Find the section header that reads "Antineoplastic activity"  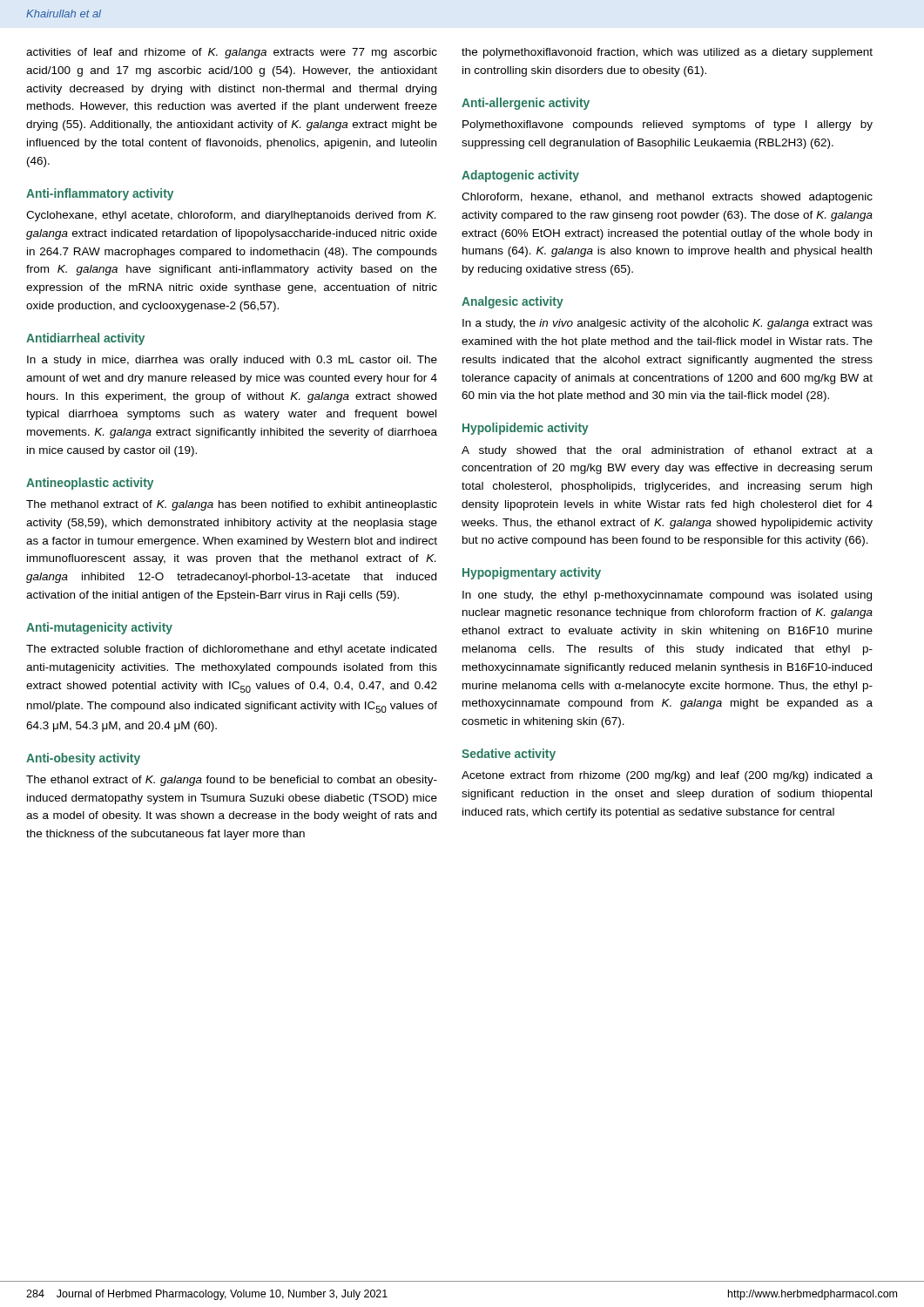coord(90,483)
